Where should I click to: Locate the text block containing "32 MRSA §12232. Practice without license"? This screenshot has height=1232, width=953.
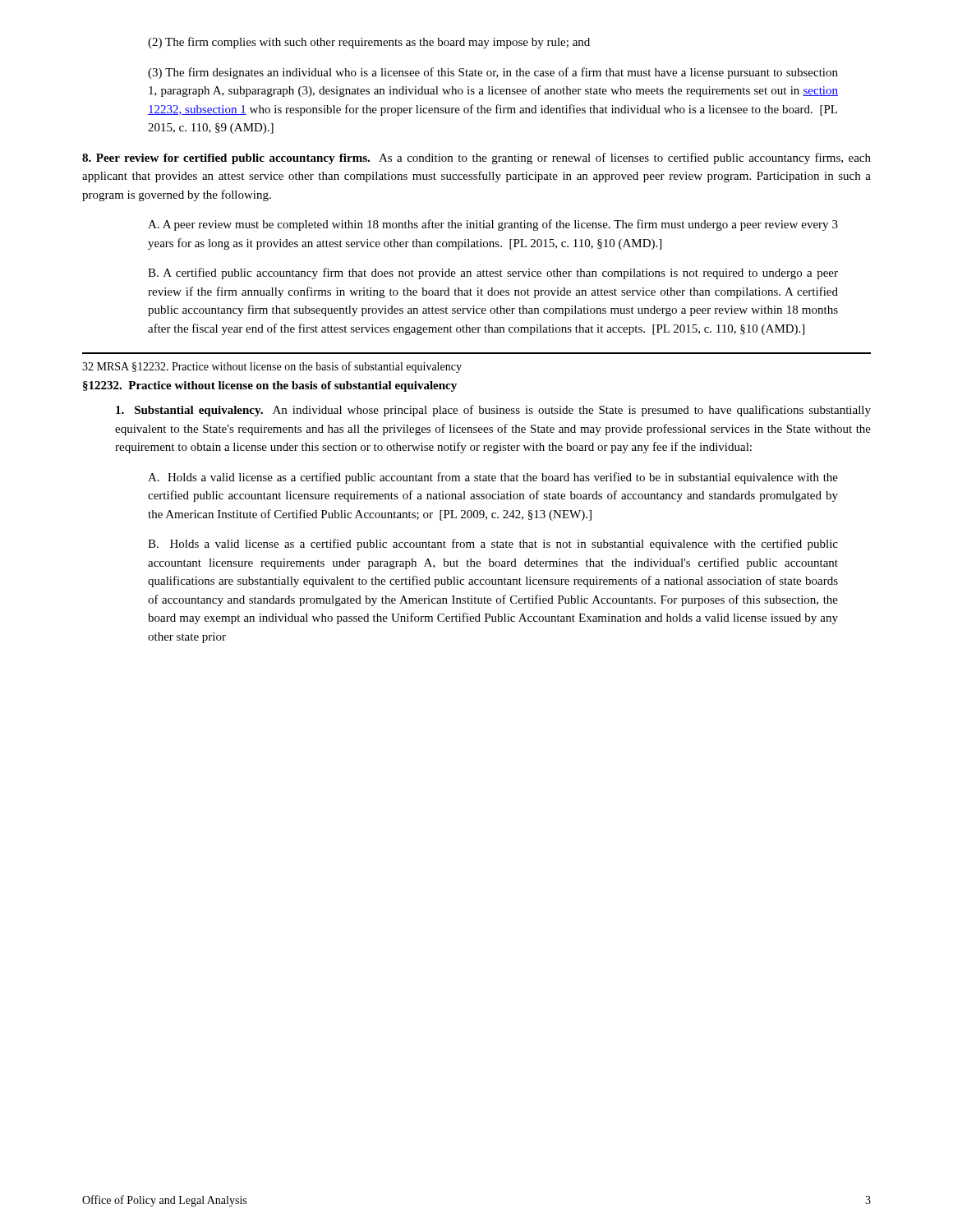pyautogui.click(x=272, y=367)
